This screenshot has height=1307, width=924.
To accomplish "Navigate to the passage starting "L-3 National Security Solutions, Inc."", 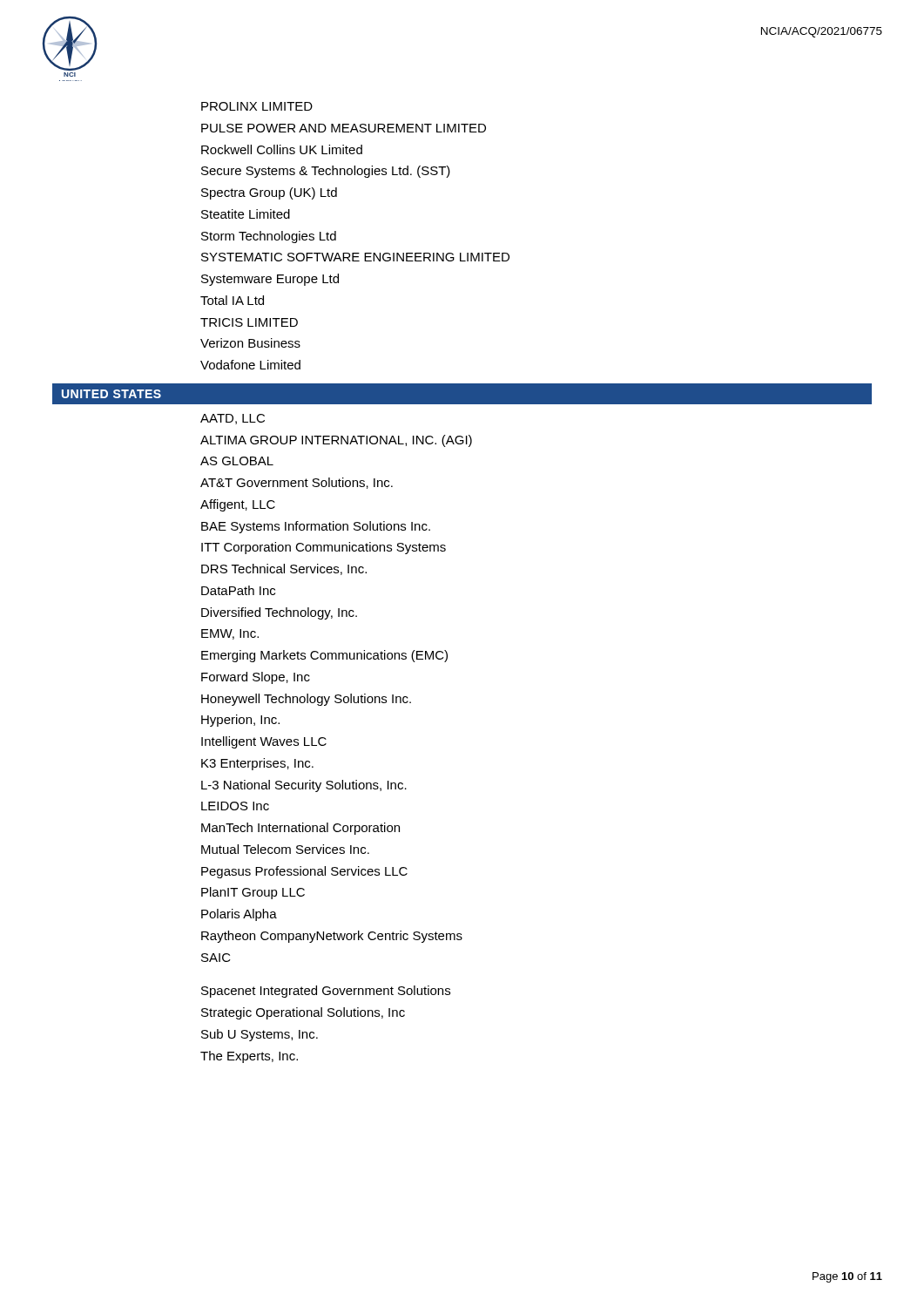I will (304, 784).
